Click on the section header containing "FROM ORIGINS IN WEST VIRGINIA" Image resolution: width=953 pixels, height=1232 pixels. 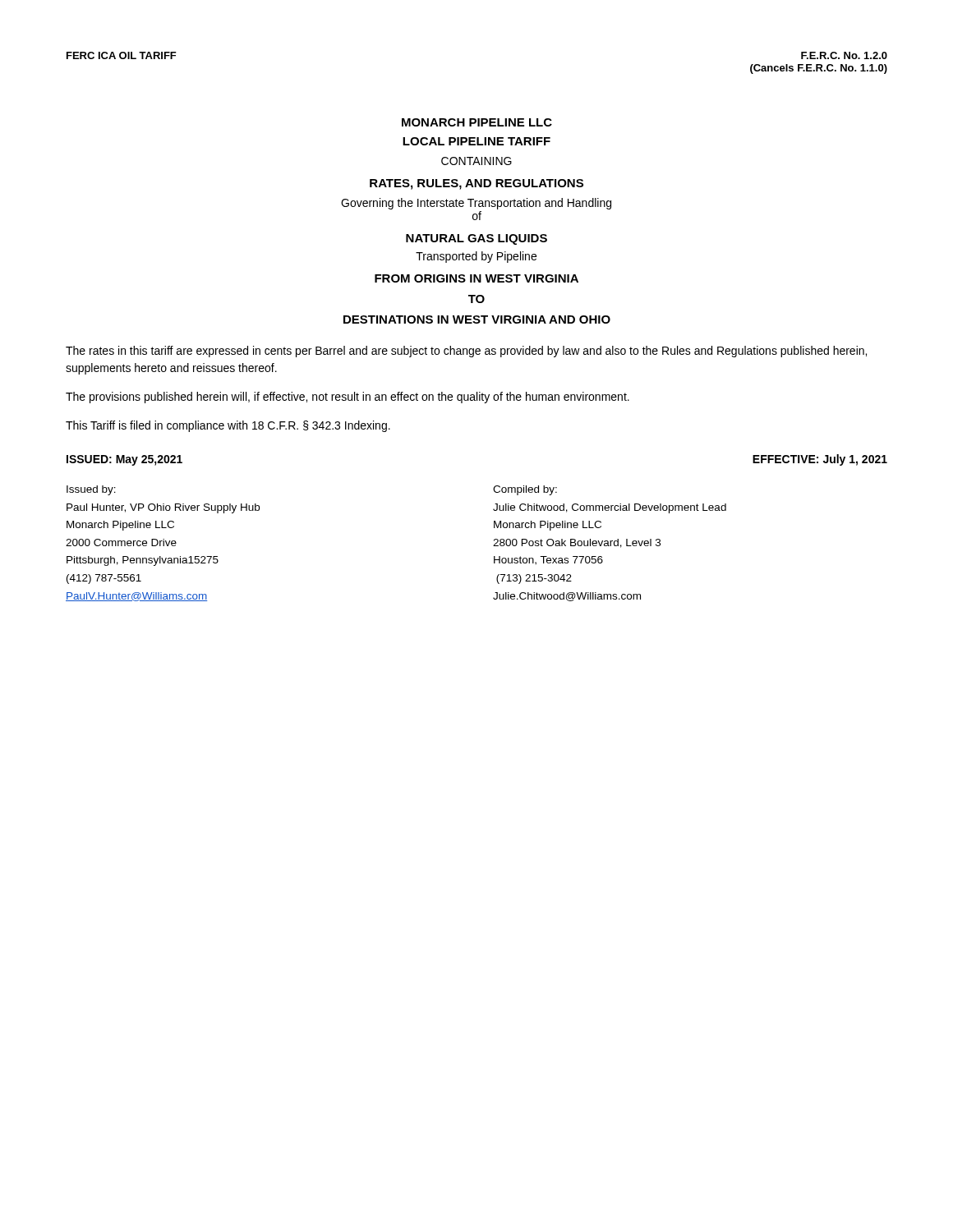(476, 278)
